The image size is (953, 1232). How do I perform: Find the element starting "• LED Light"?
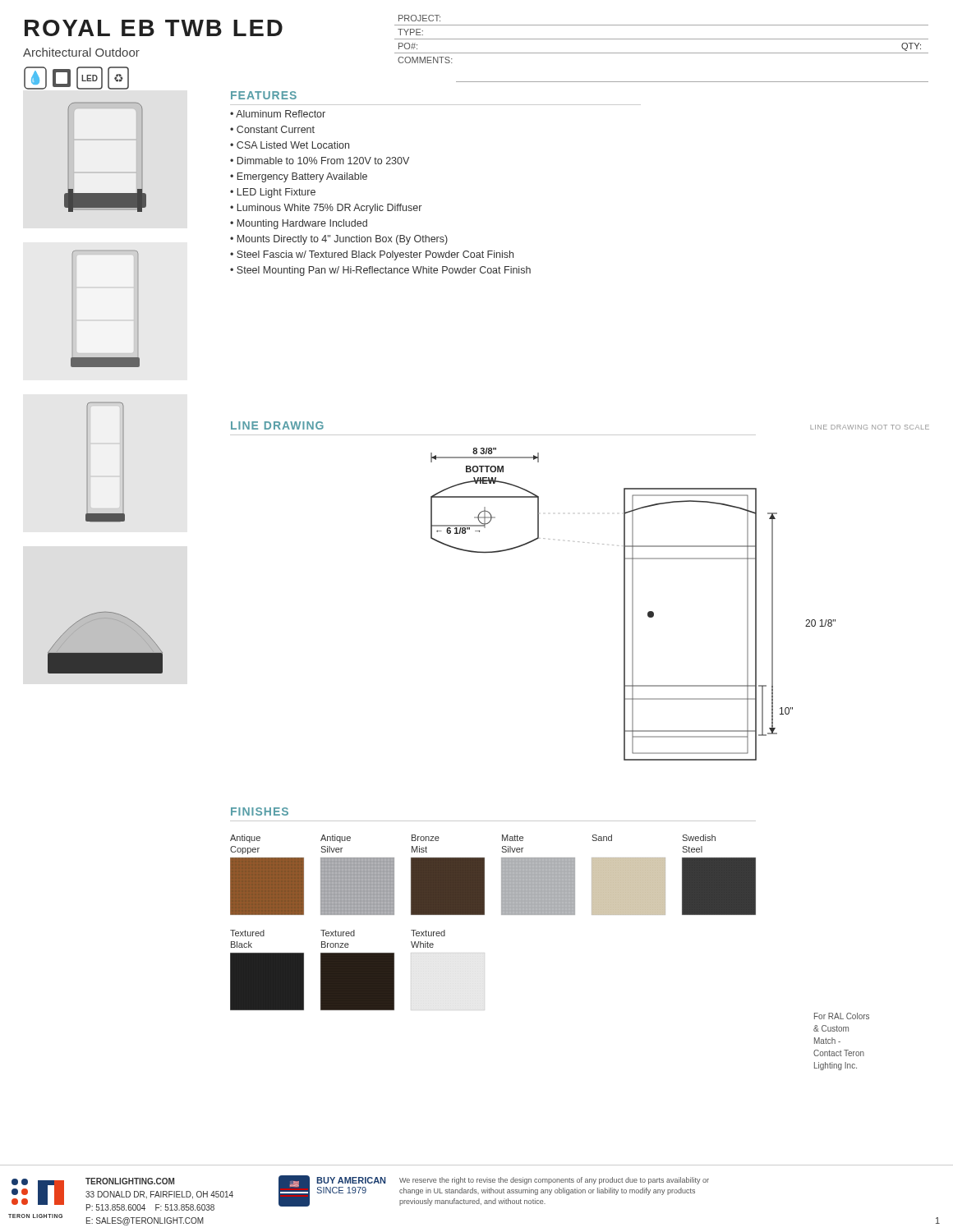[x=273, y=192]
